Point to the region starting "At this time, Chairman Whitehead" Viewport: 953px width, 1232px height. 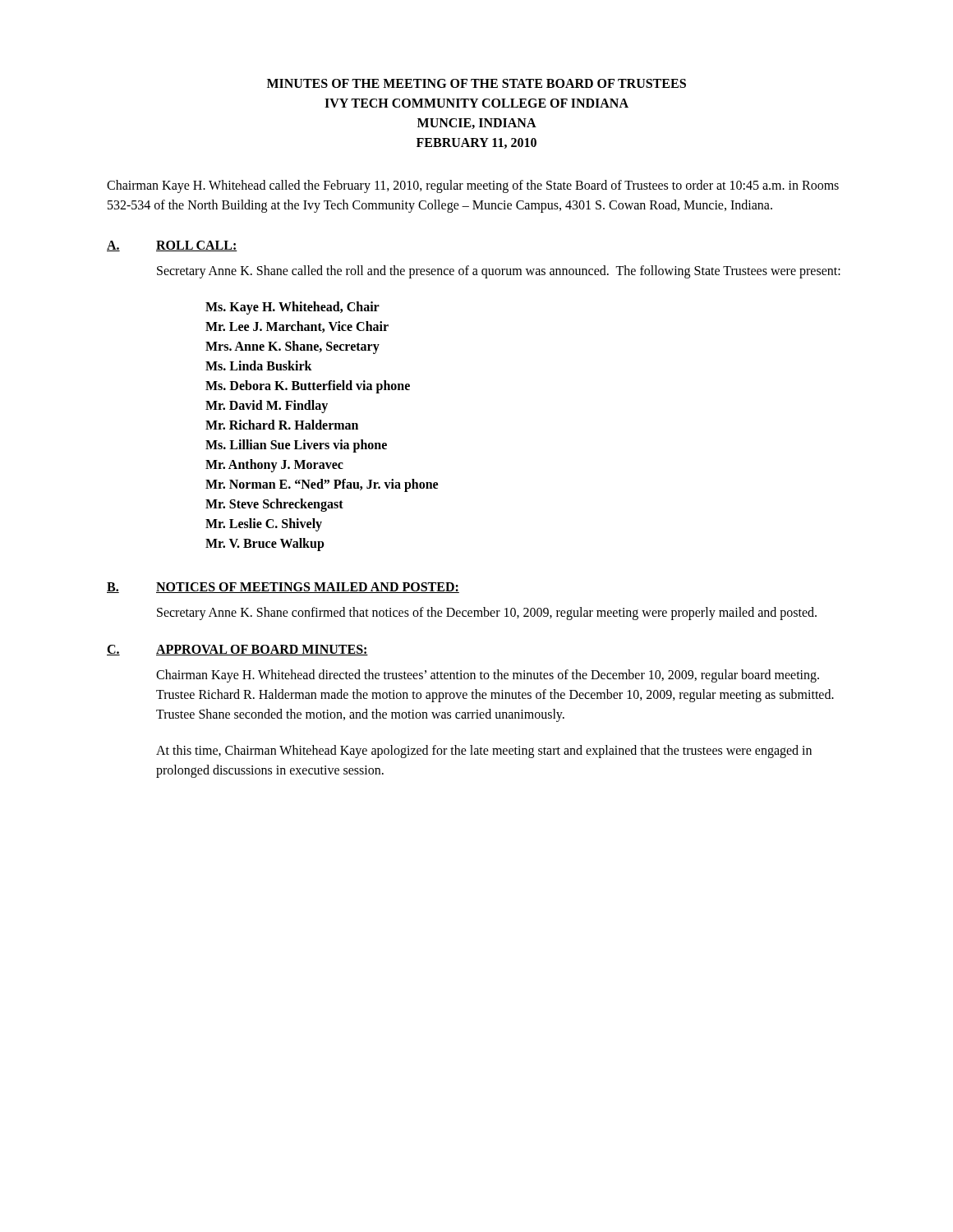pos(484,760)
